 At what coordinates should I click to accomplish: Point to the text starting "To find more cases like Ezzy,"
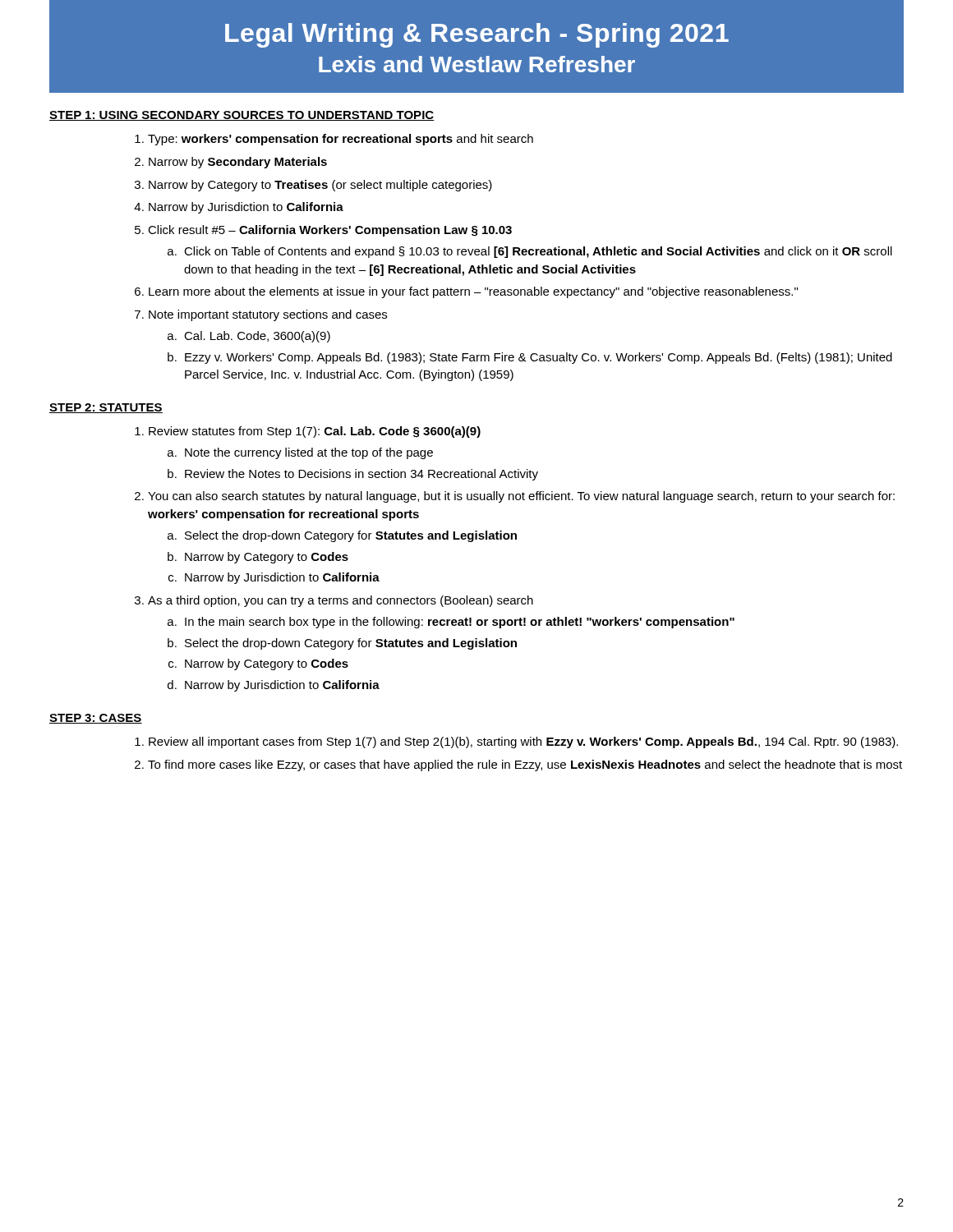525,764
